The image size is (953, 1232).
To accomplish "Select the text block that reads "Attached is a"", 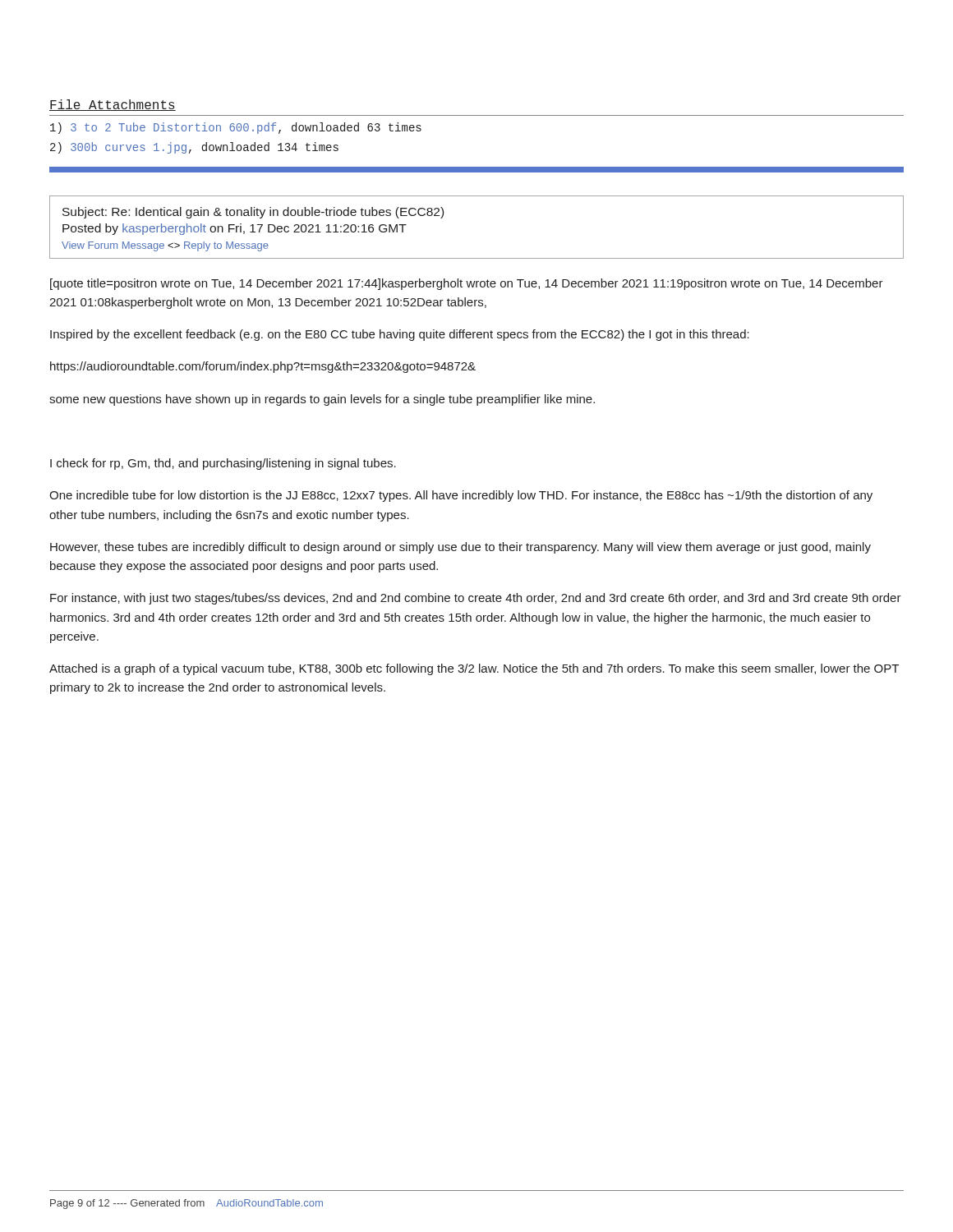I will pyautogui.click(x=476, y=678).
